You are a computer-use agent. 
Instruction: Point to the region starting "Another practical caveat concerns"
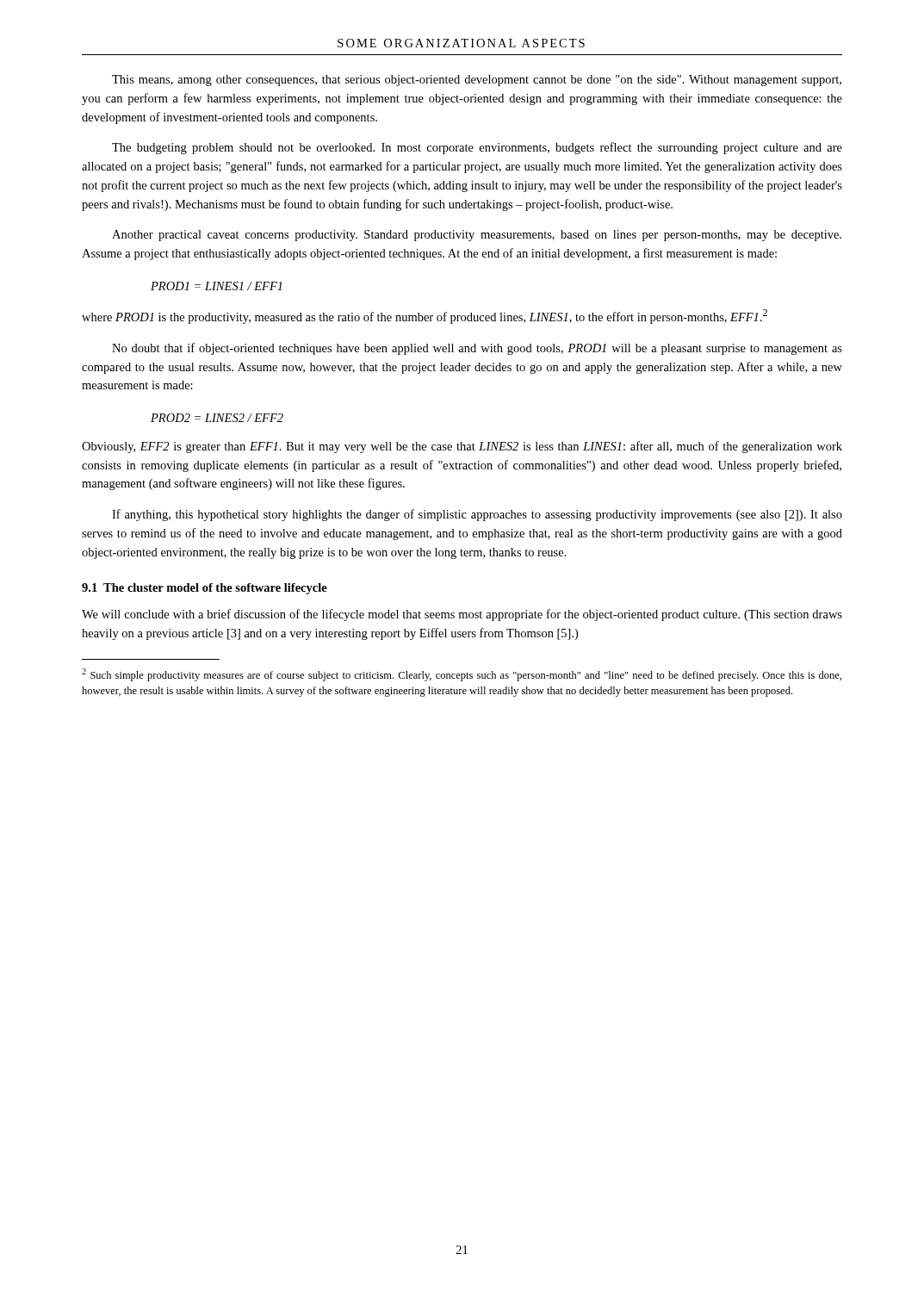tap(462, 245)
